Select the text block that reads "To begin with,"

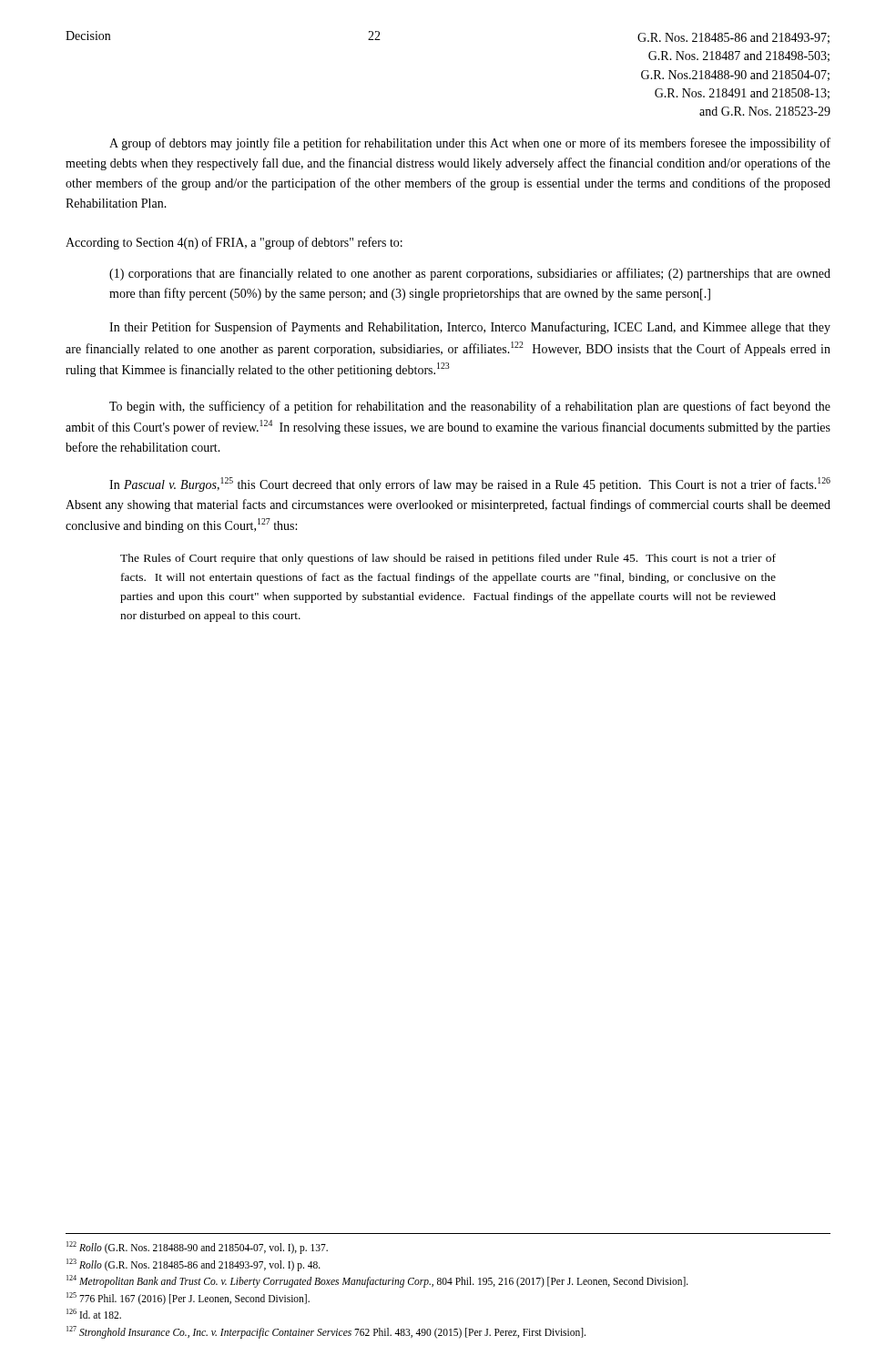[x=448, y=427]
